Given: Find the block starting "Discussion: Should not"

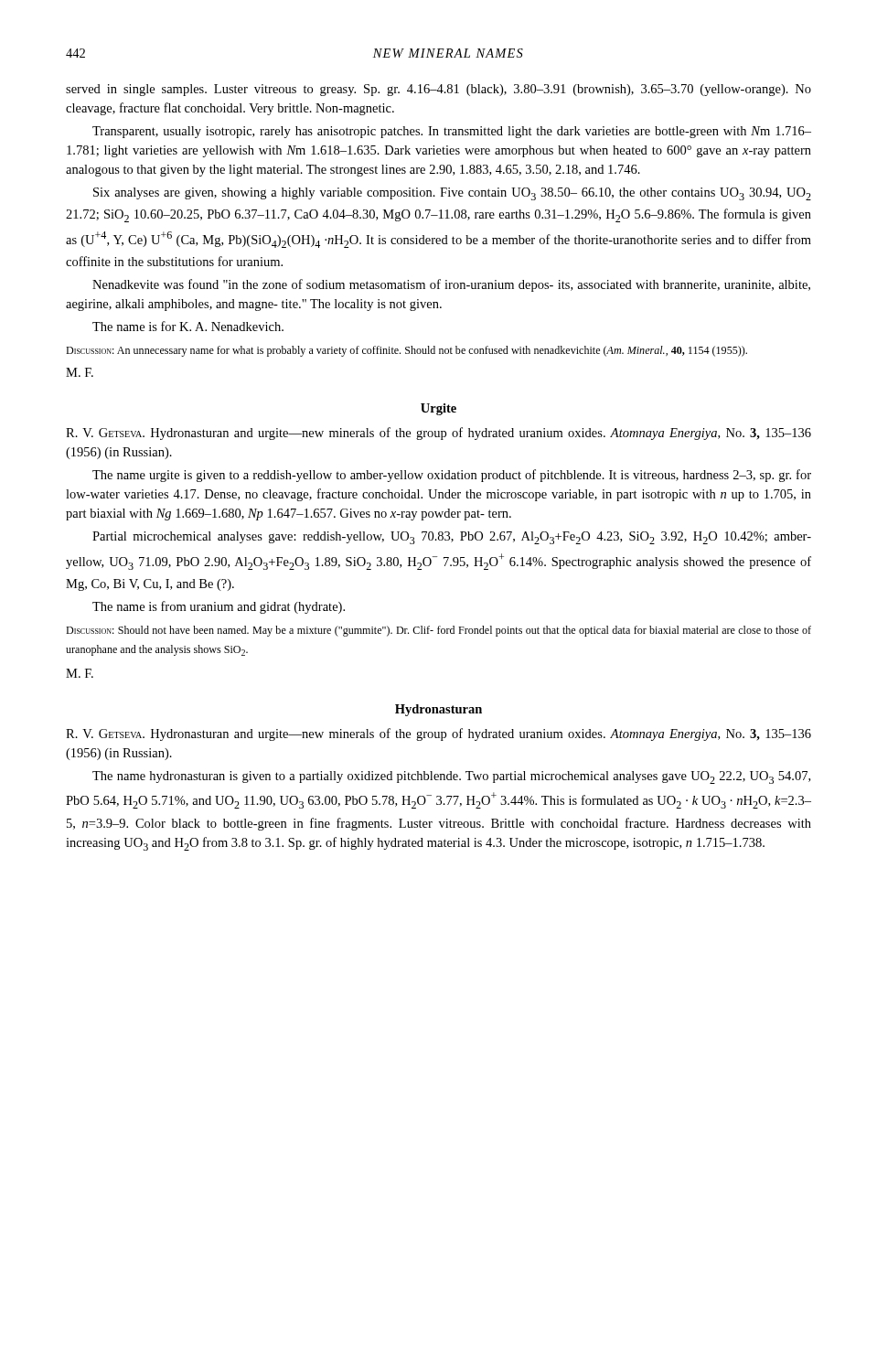Looking at the screenshot, I should (x=438, y=640).
